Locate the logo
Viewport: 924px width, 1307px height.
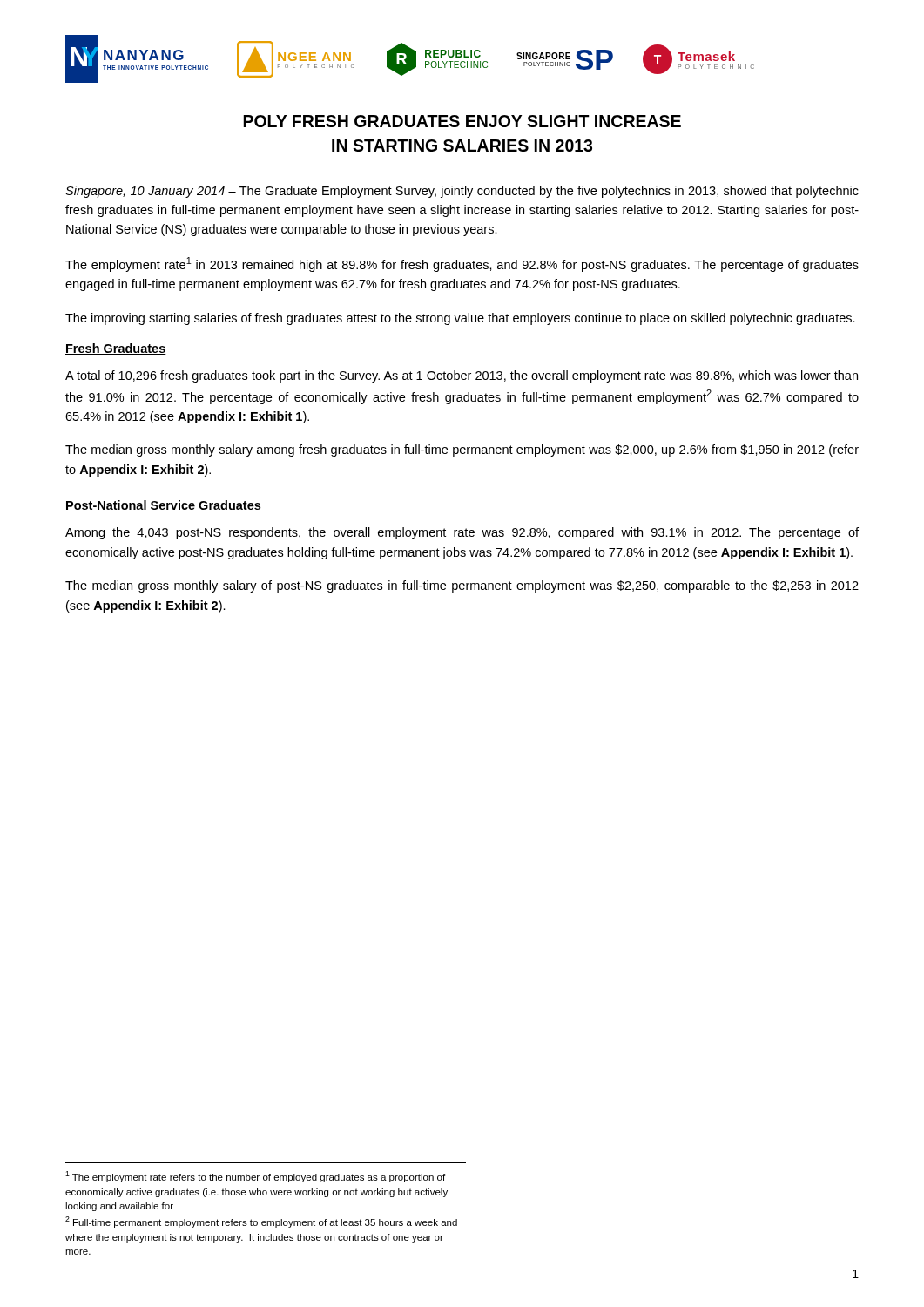[462, 59]
